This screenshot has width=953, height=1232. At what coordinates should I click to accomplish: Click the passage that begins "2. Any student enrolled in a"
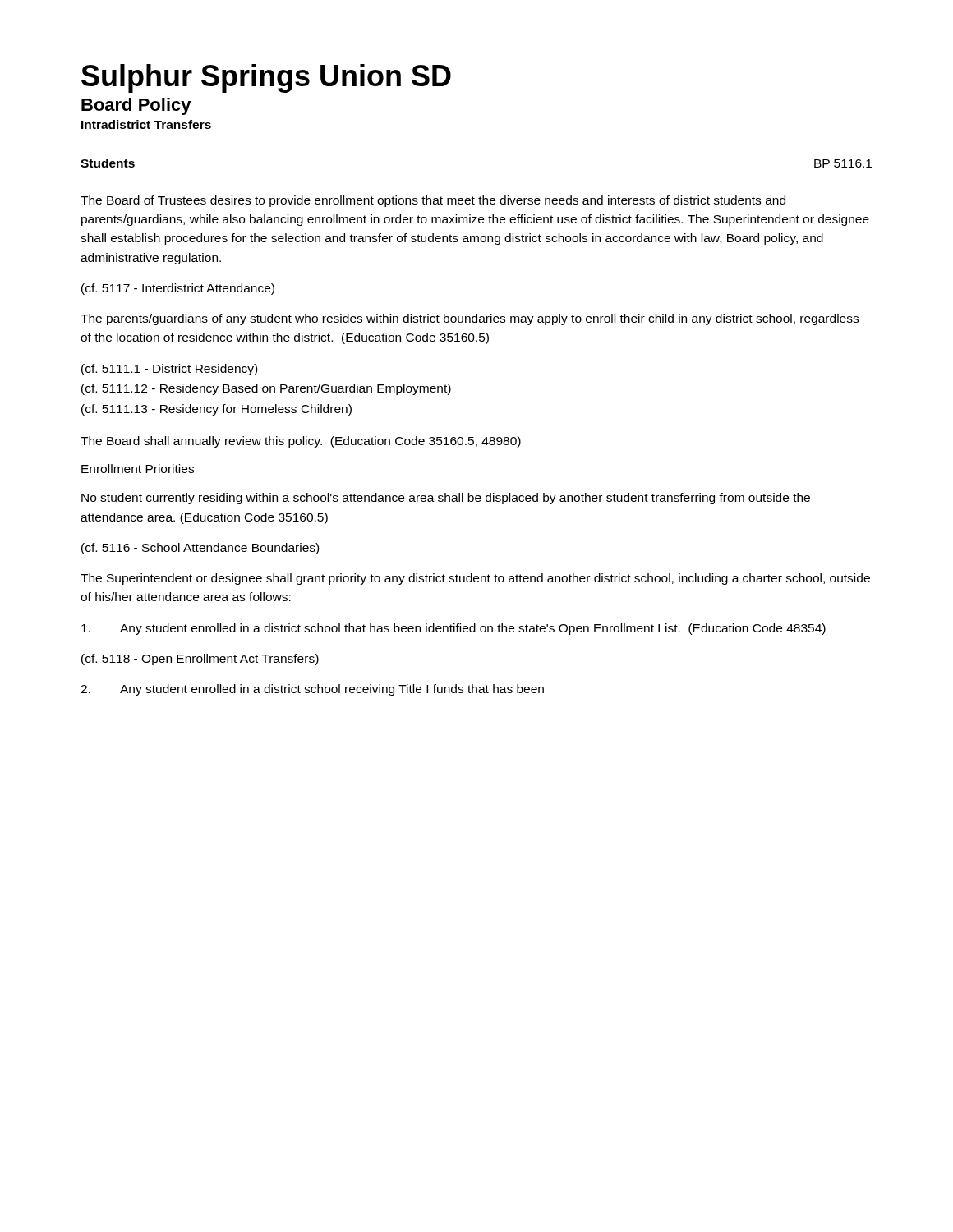click(x=476, y=689)
